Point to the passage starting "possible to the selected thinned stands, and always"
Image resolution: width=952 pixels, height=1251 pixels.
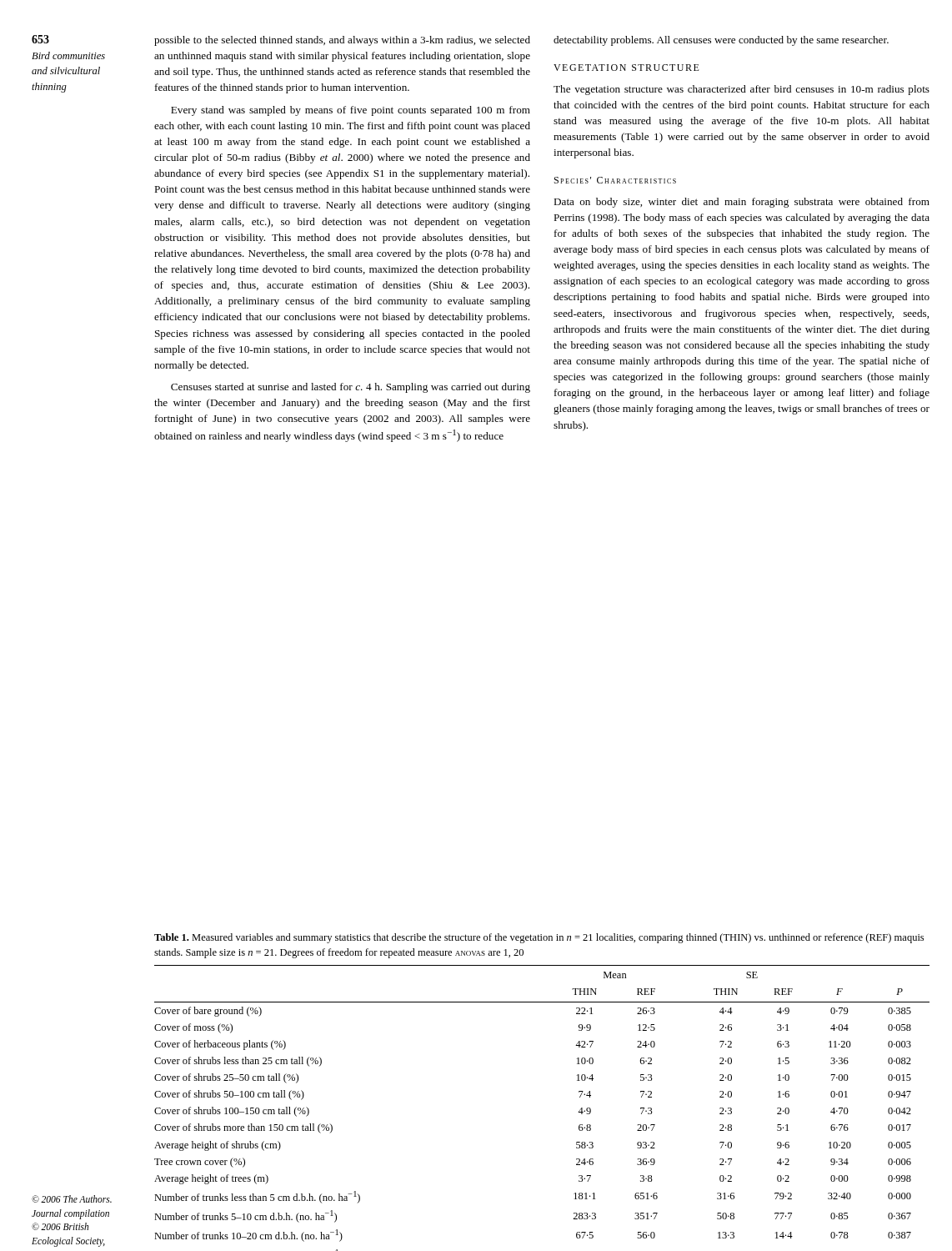coord(342,238)
